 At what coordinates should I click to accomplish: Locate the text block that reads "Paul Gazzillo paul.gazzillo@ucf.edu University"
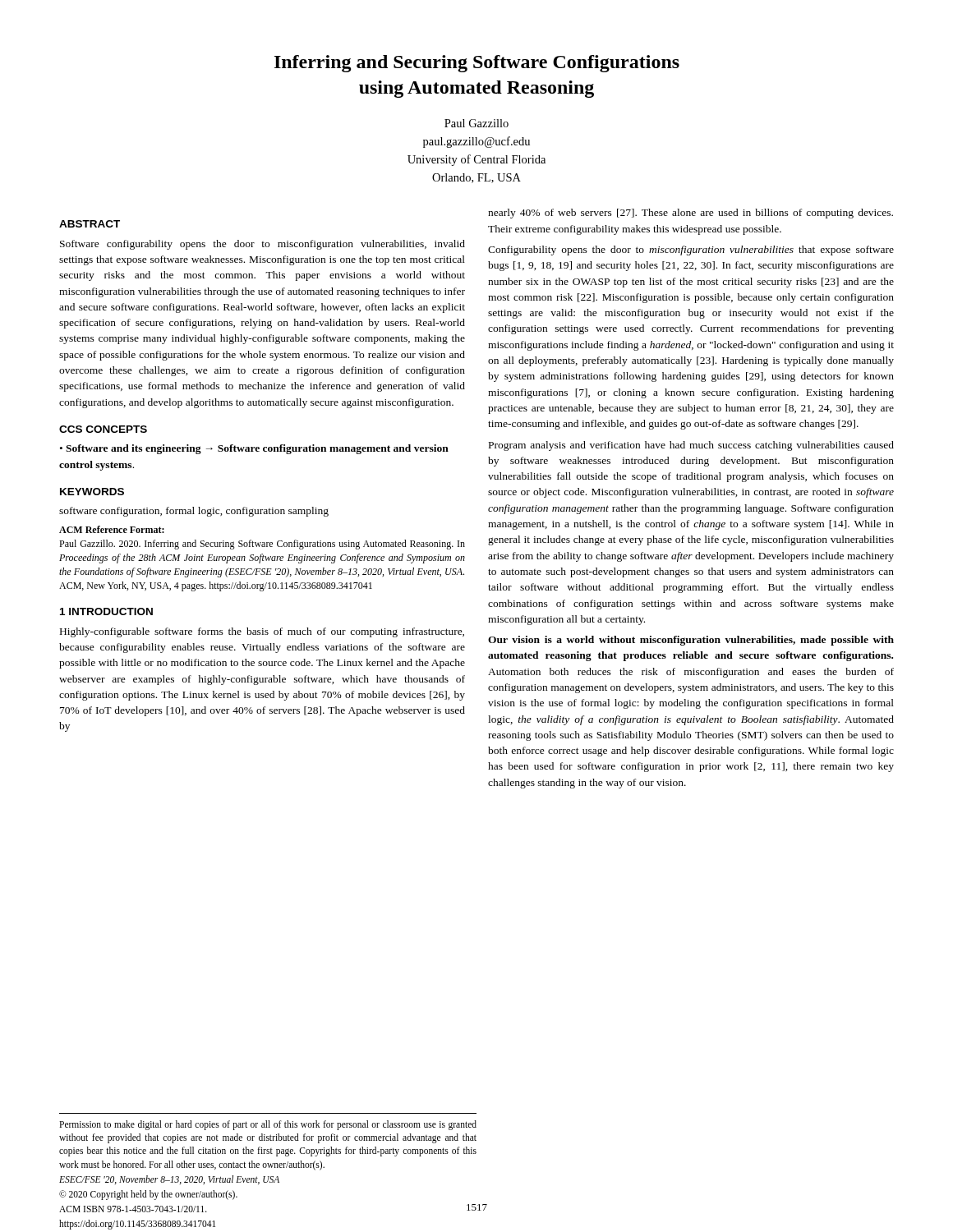(476, 150)
